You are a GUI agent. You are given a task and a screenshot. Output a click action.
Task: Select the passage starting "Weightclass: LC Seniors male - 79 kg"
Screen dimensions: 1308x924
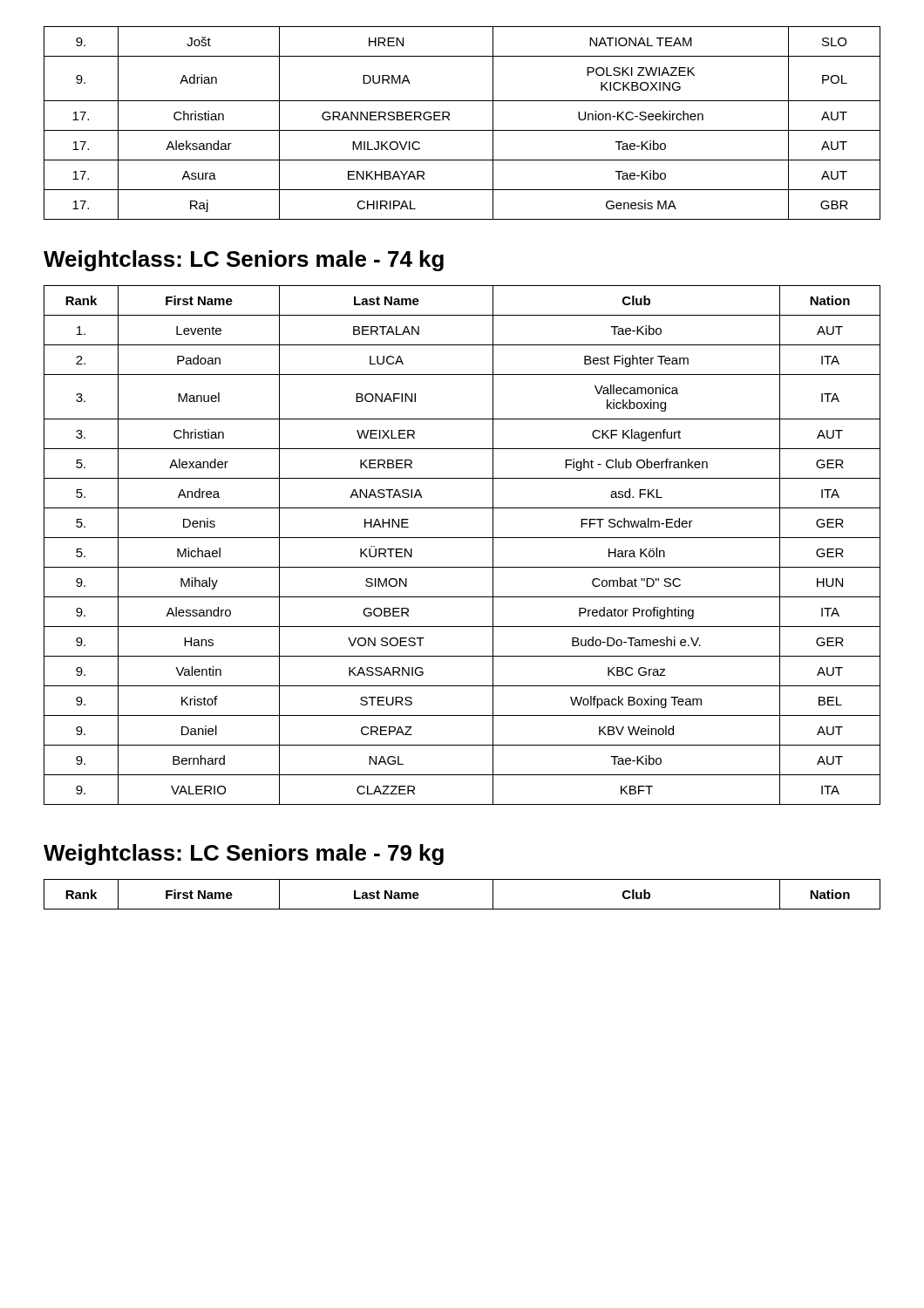(244, 853)
